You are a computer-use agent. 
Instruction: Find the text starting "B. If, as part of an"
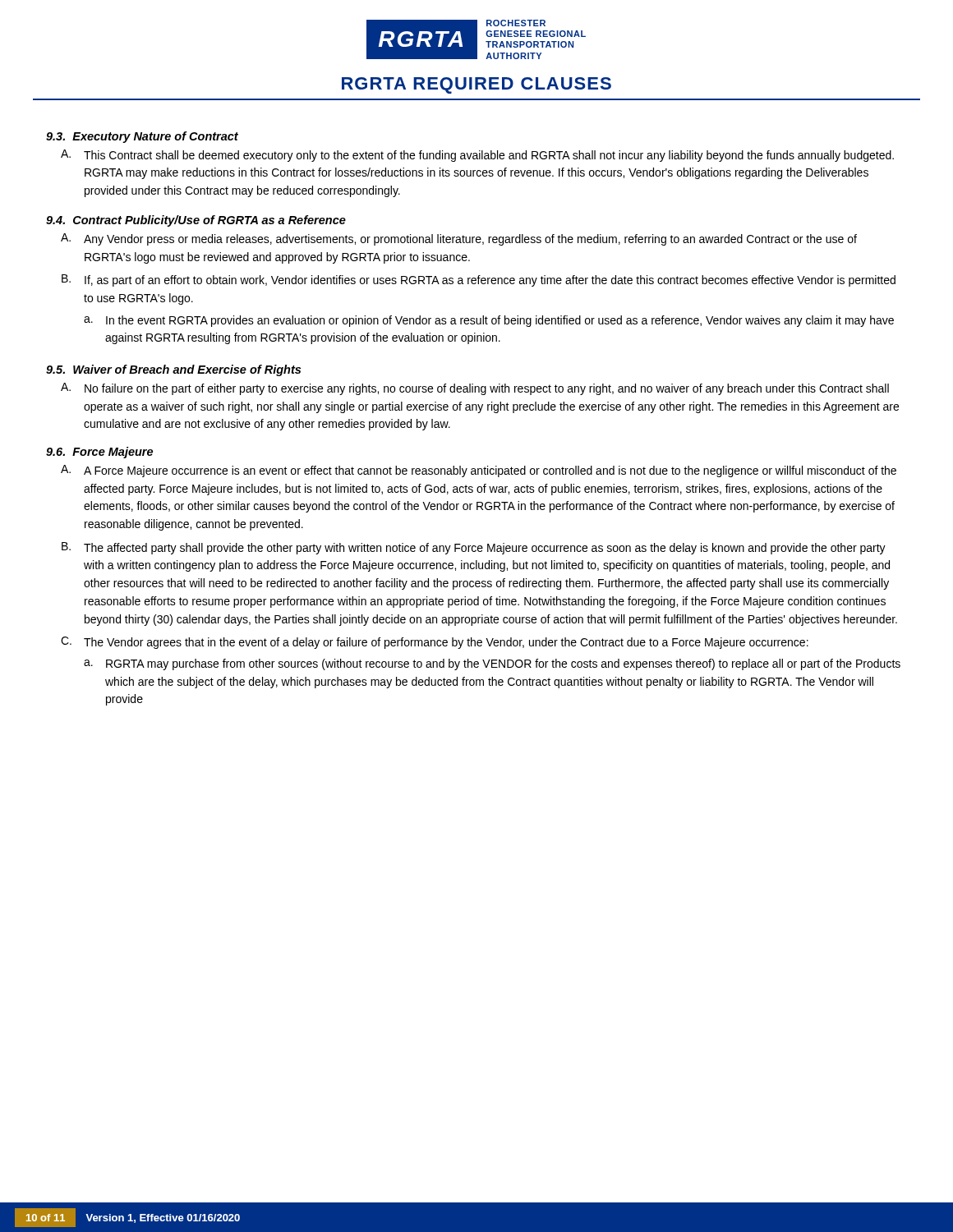pyautogui.click(x=484, y=312)
